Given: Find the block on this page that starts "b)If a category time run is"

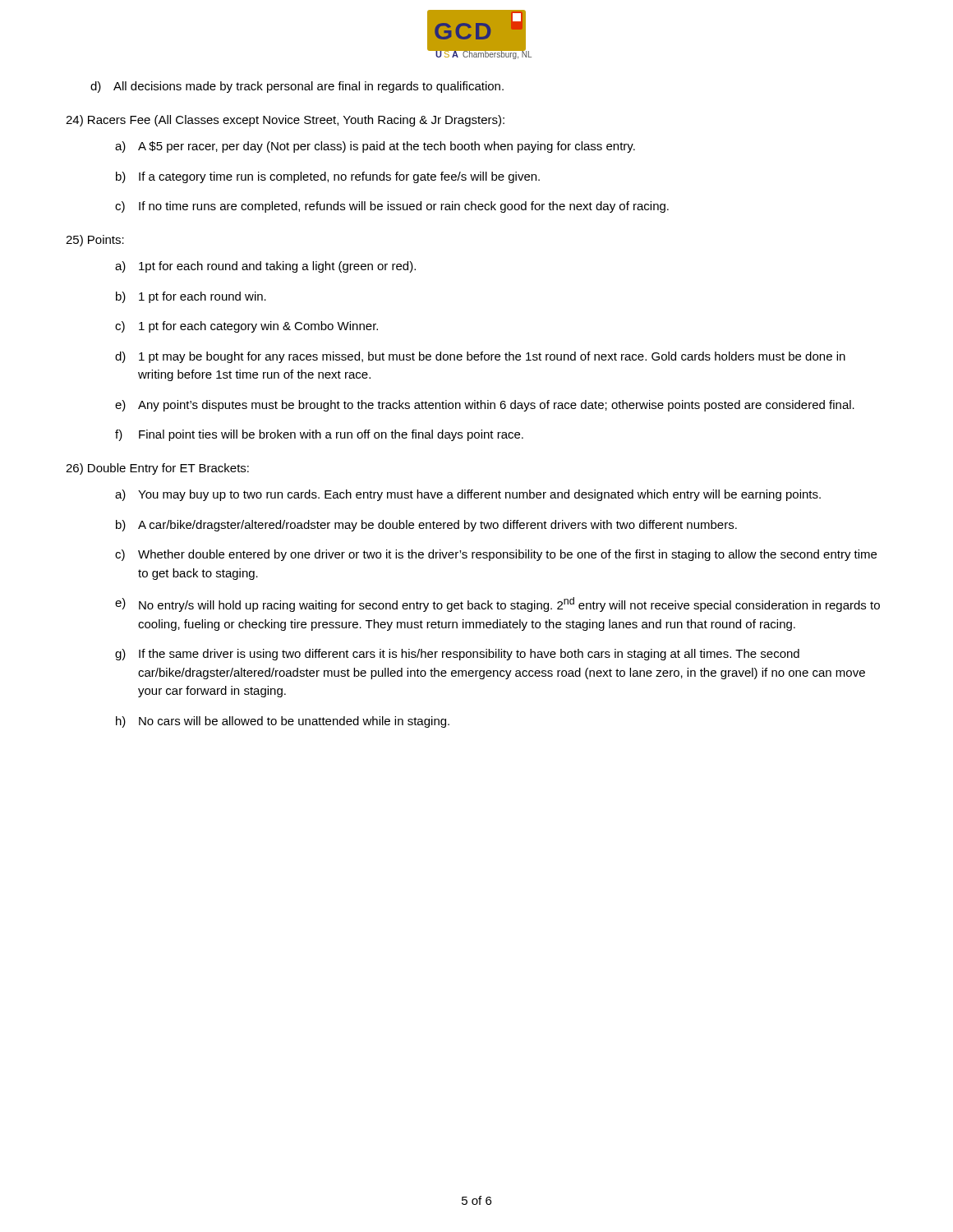Looking at the screenshot, I should coord(499,176).
